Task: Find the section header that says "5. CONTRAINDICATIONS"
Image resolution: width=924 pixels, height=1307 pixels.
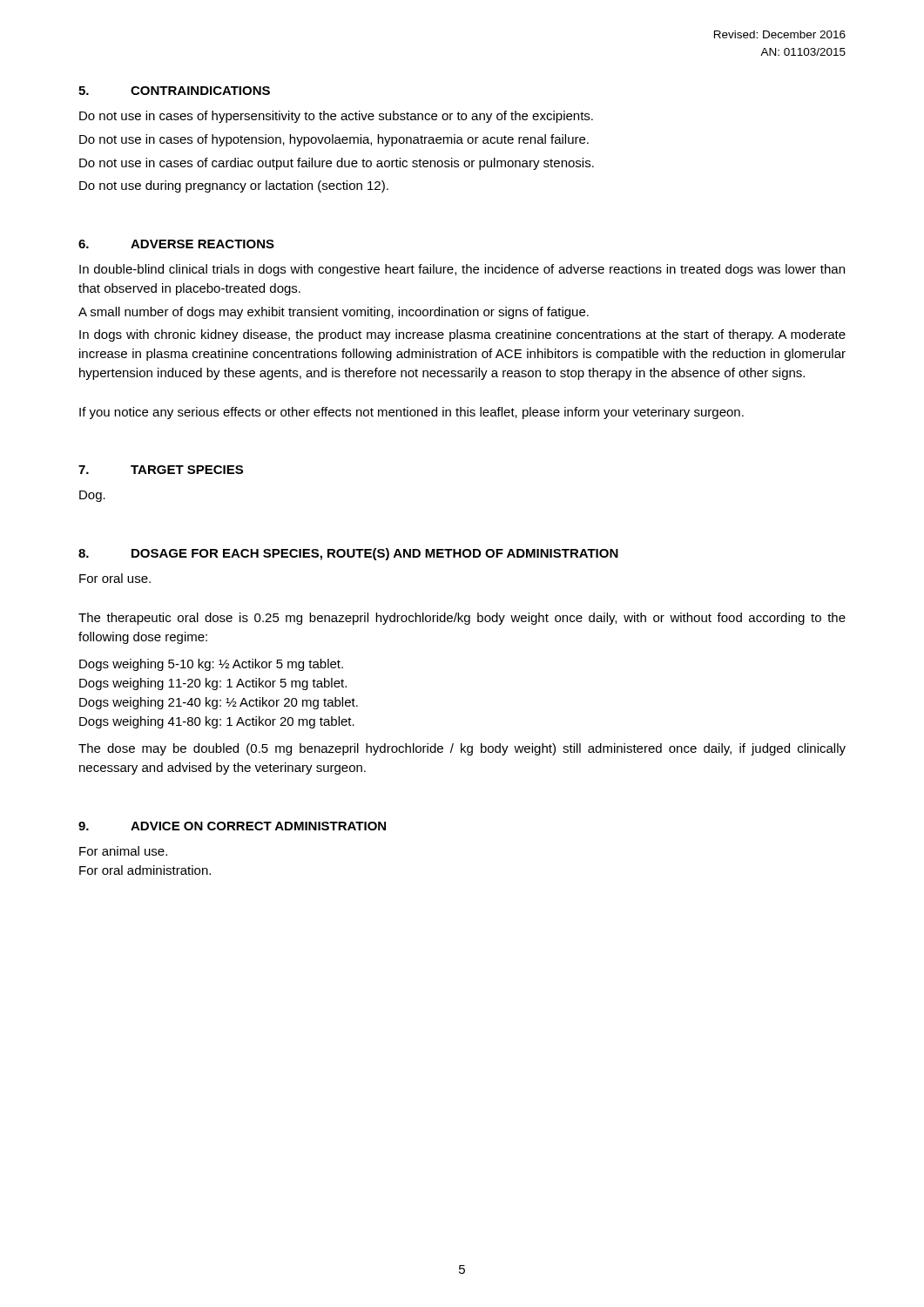Action: (174, 90)
